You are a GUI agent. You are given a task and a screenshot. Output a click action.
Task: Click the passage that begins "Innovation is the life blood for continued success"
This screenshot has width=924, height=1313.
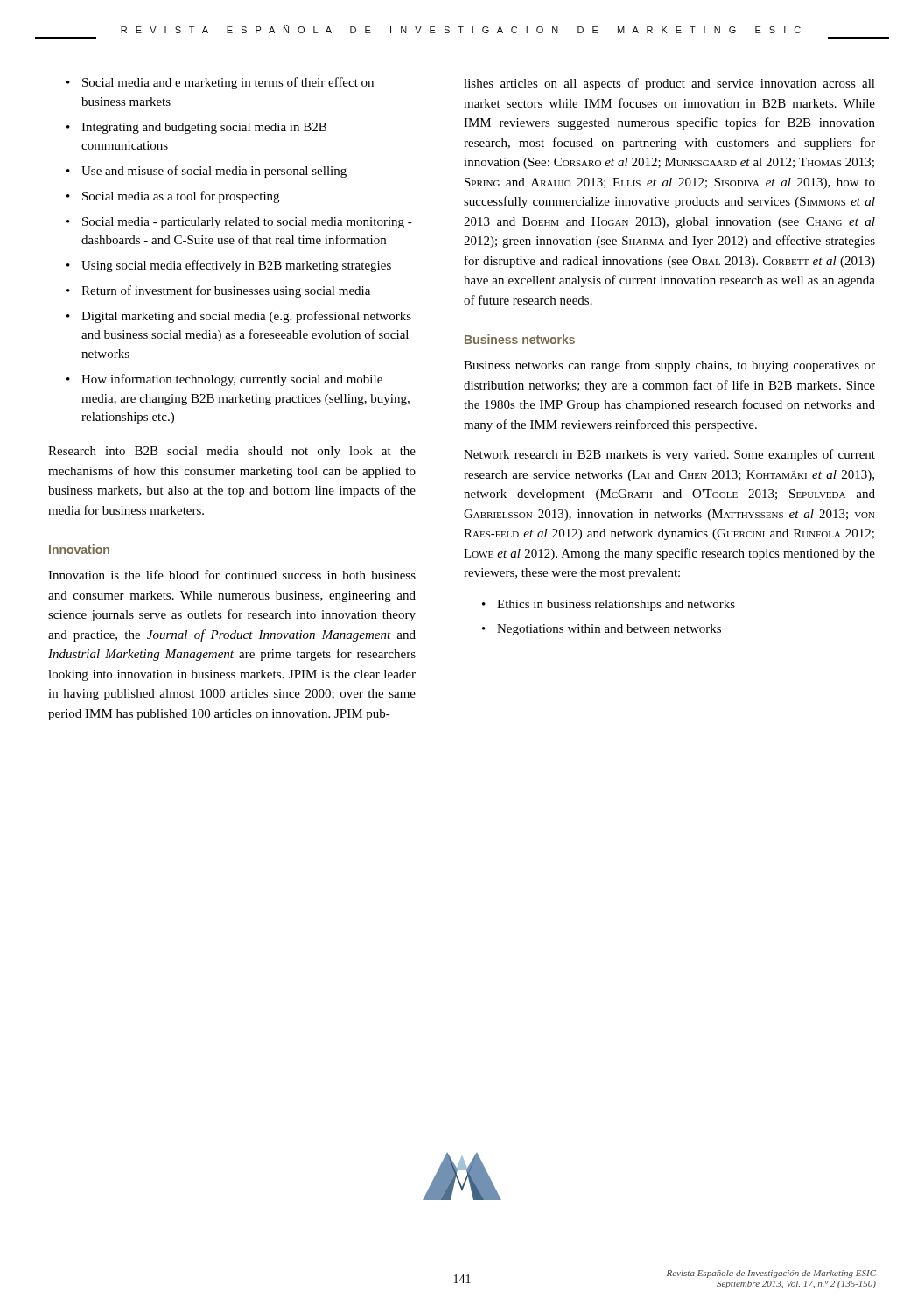point(232,644)
